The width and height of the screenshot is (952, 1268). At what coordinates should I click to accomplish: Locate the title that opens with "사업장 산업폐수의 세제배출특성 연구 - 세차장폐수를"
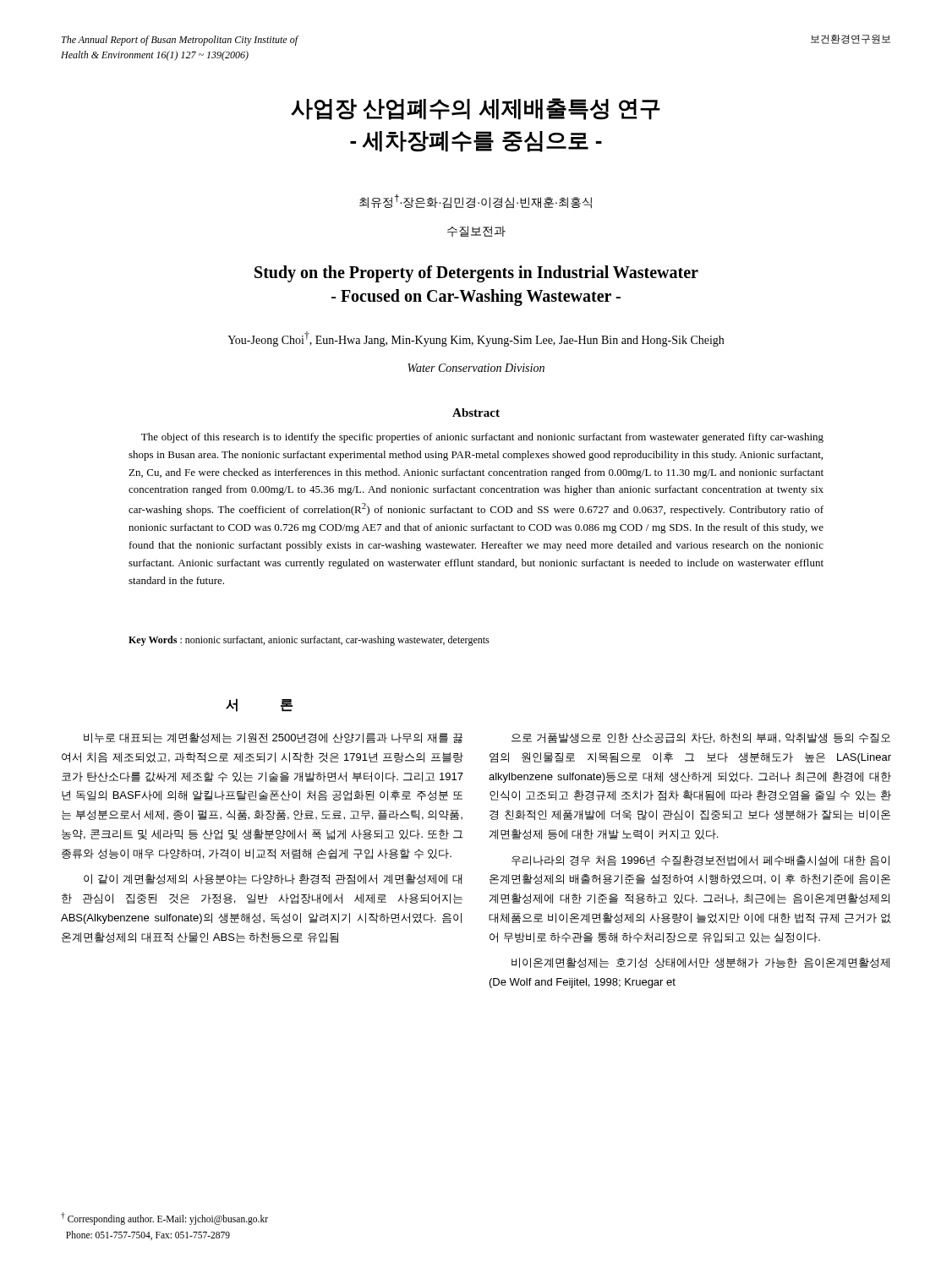[x=476, y=124]
